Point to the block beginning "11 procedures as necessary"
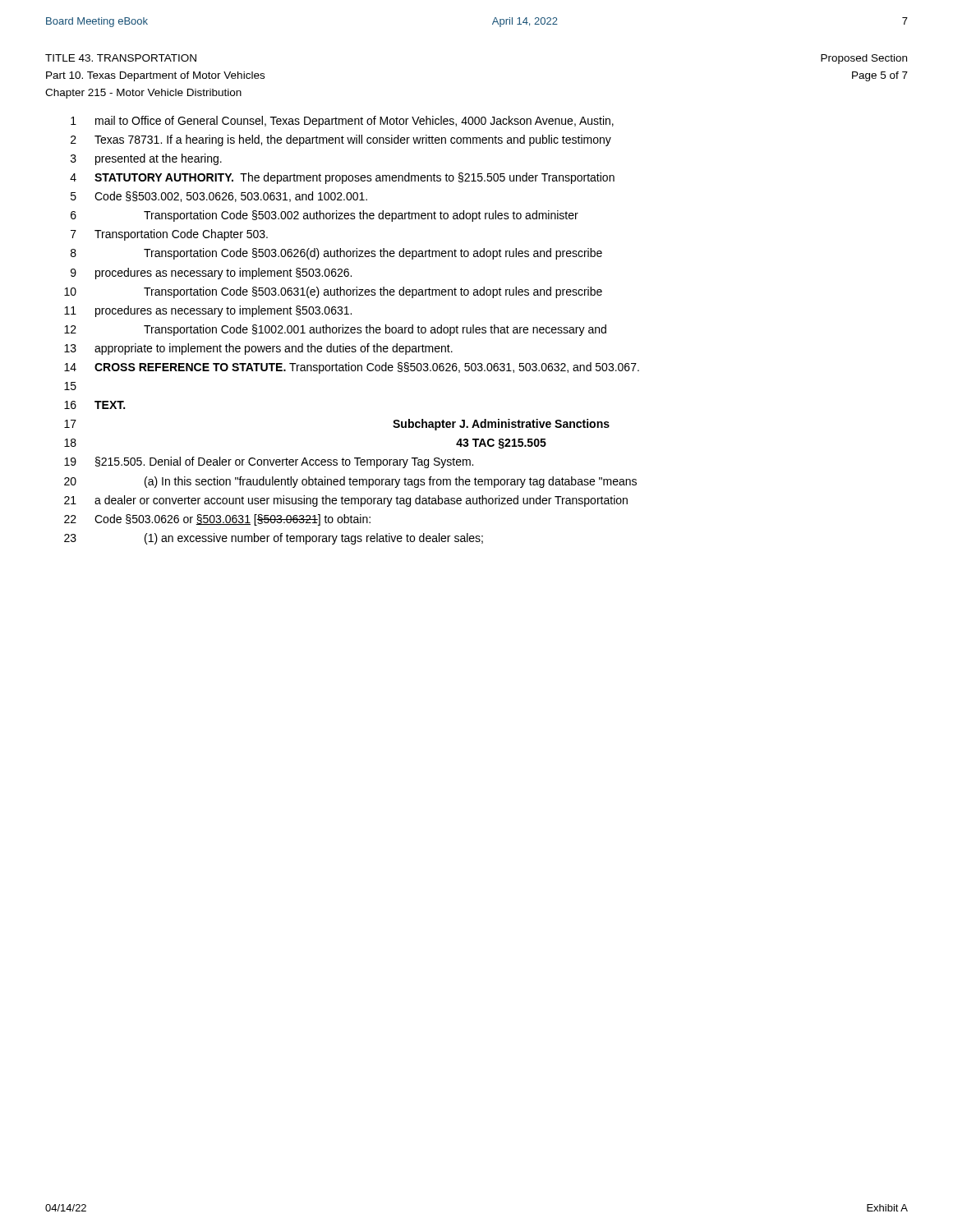This screenshot has width=953, height=1232. 208,311
